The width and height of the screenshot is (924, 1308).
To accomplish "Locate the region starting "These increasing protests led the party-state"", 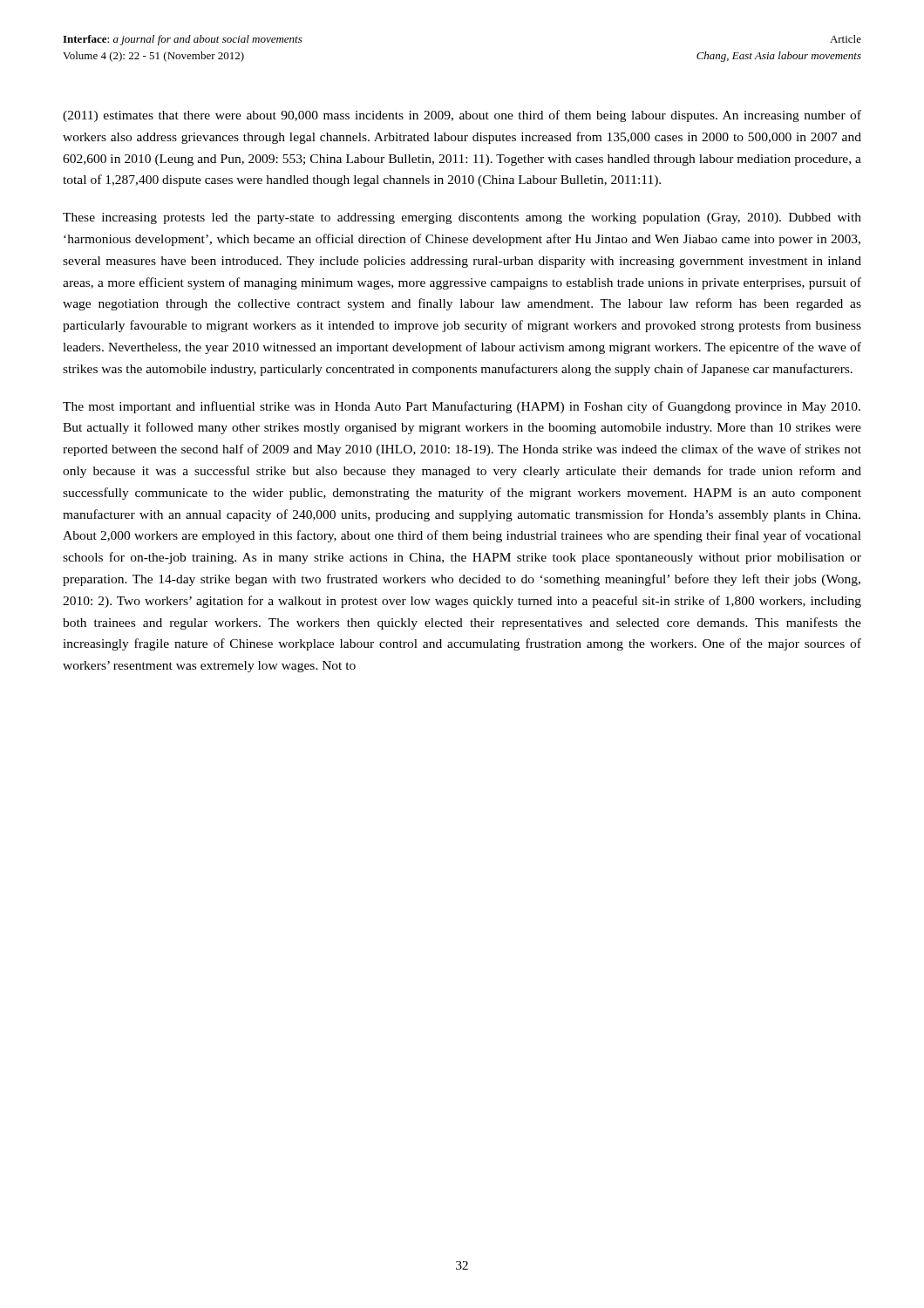I will click(x=462, y=293).
